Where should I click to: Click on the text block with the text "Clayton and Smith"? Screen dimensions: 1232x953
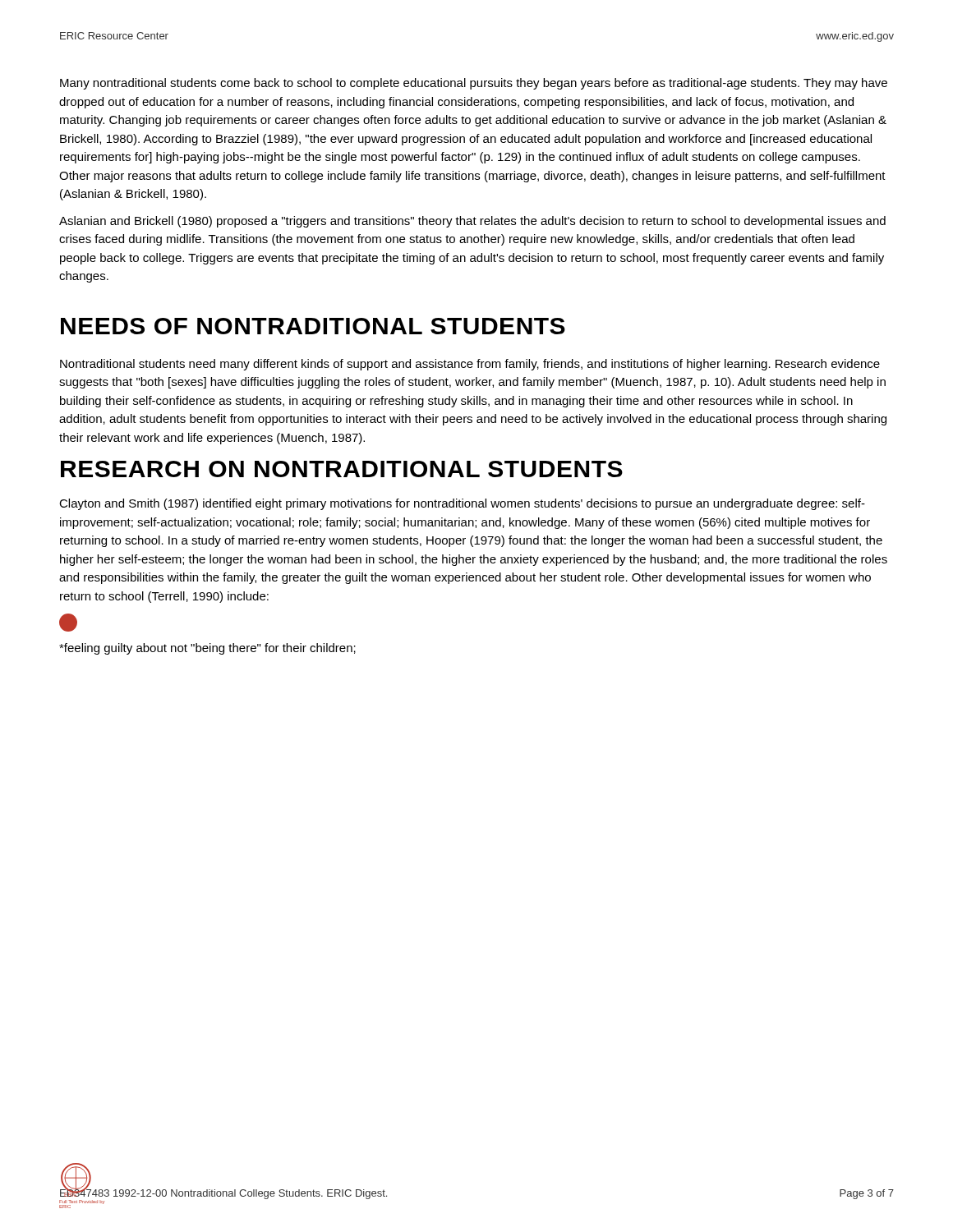[473, 549]
